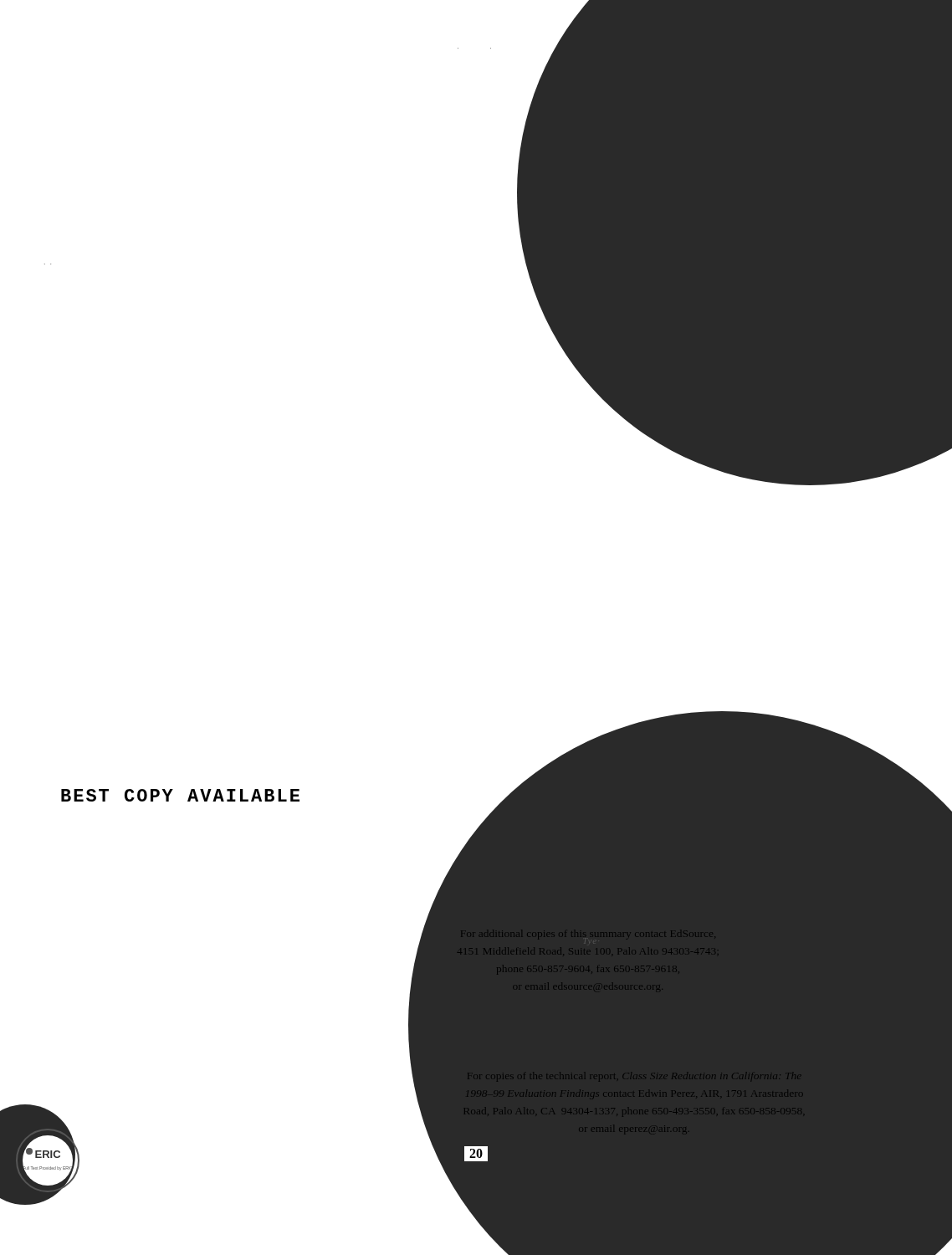Navigate to the region starting "BEST COPY AVAILABLE"
This screenshot has width=952, height=1255.
[x=181, y=797]
